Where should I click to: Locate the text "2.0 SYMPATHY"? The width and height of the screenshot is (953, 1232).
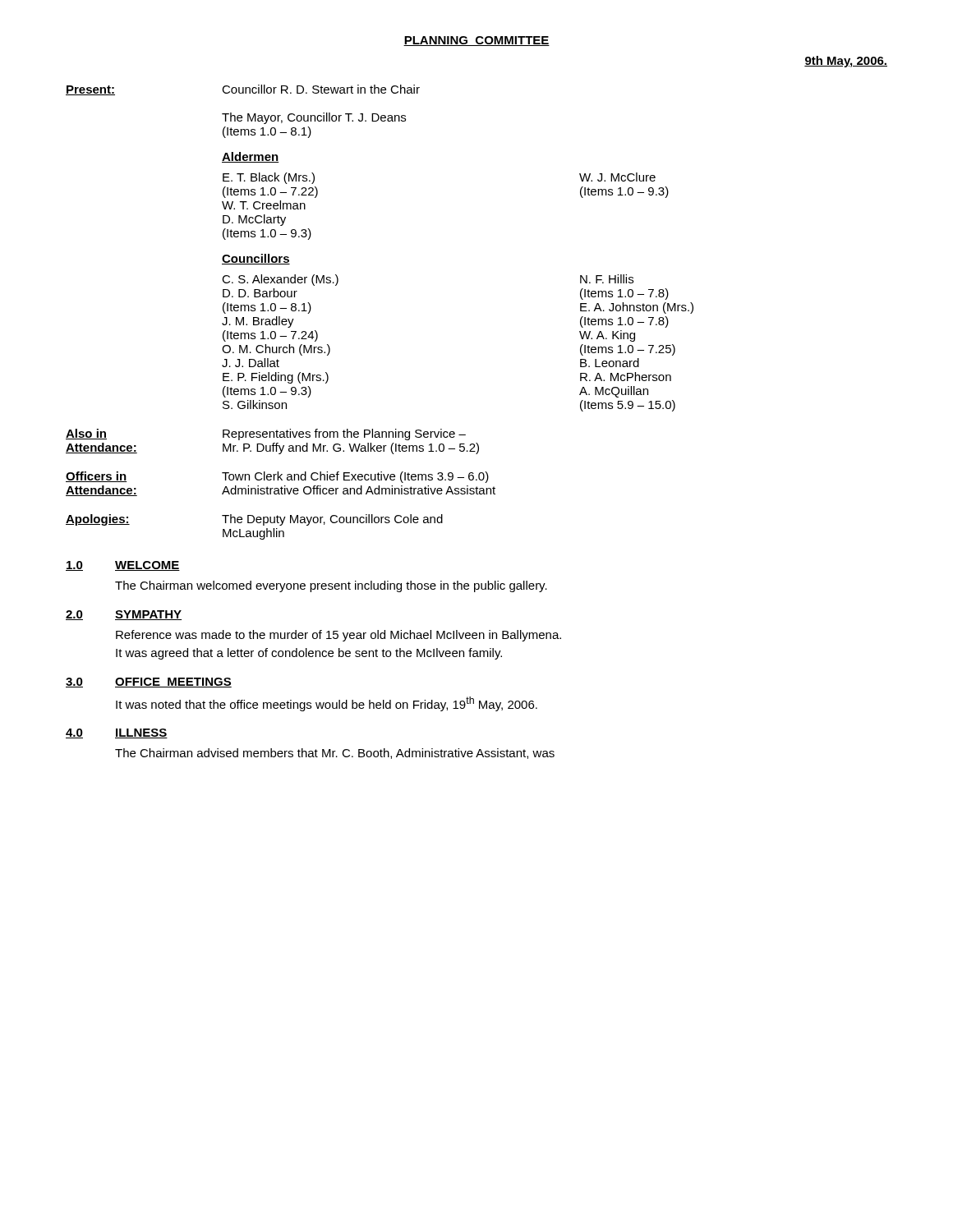tap(124, 615)
